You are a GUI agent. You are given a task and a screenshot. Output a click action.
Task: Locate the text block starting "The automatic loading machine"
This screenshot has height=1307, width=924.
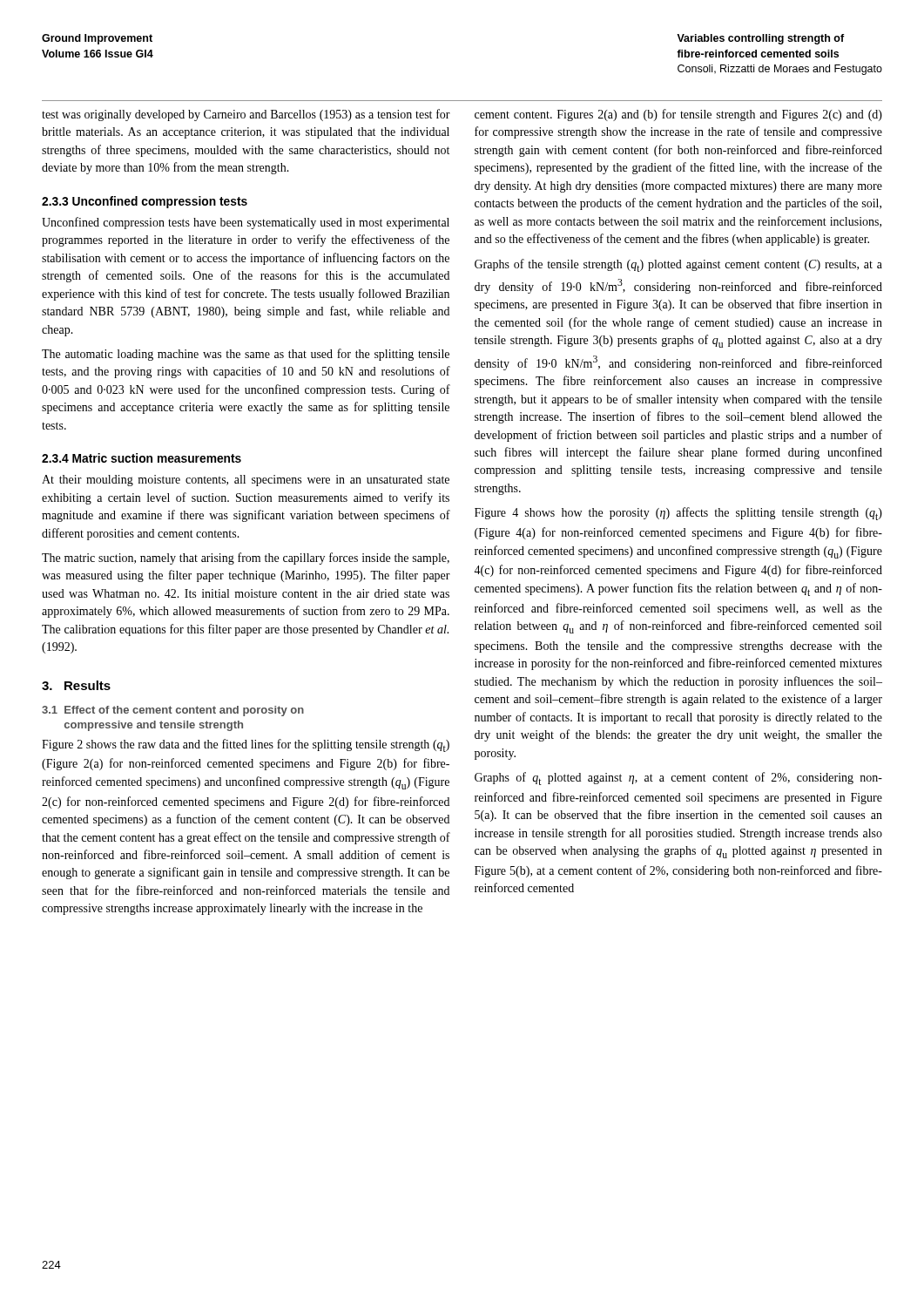pyautogui.click(x=246, y=390)
